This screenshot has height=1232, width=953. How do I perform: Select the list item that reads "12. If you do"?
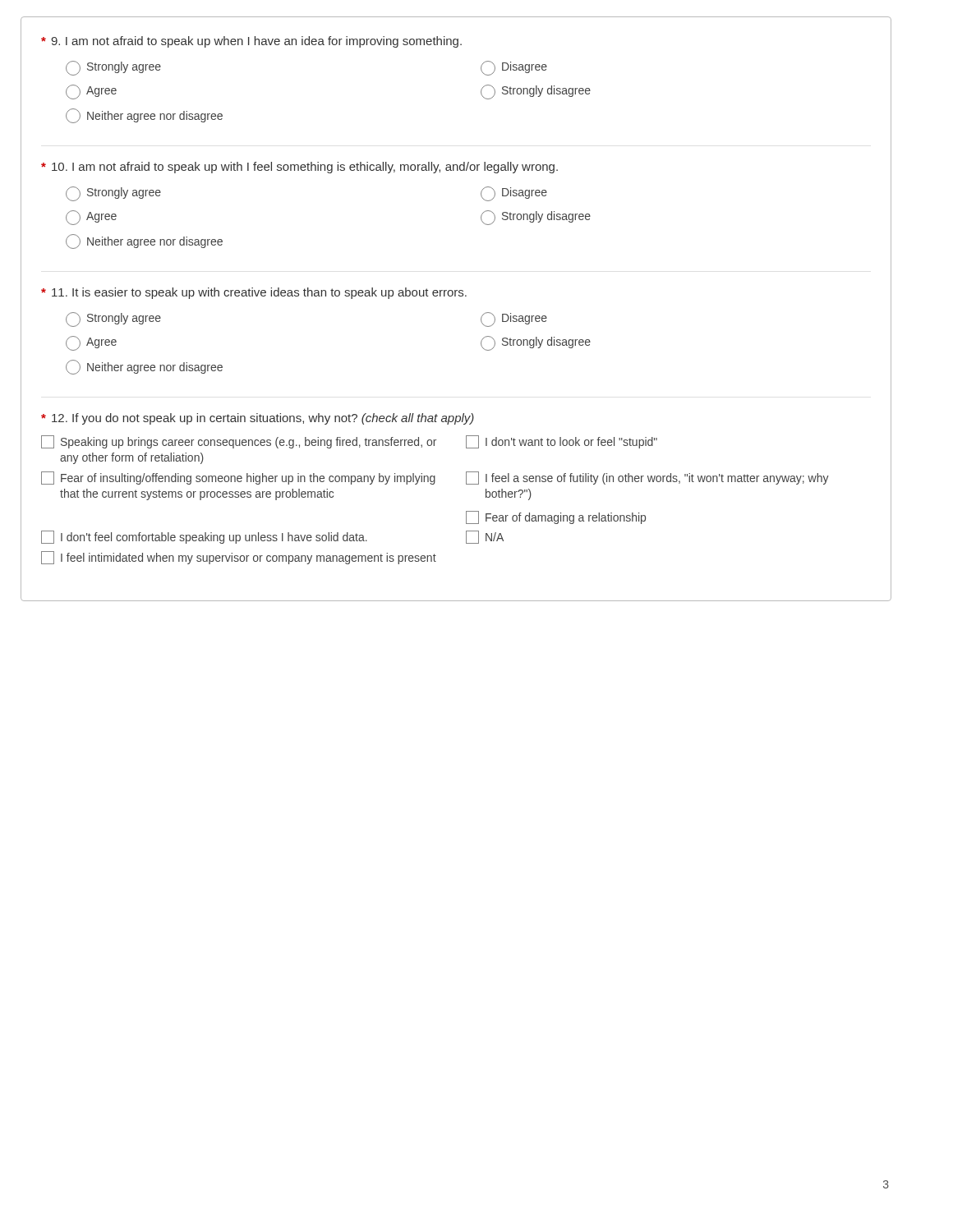(456, 488)
